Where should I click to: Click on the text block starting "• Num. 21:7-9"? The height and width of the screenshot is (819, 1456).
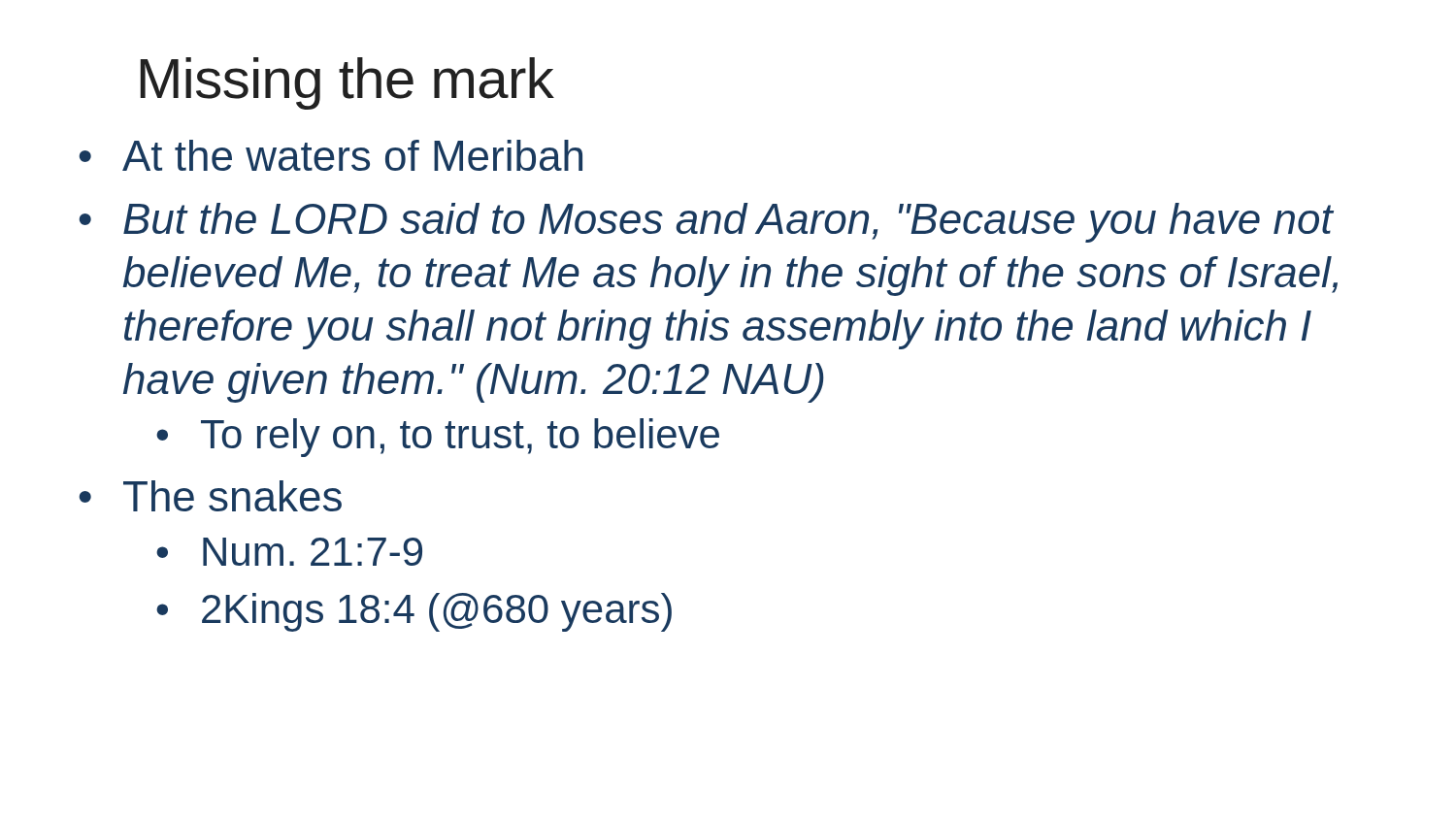(321, 553)
